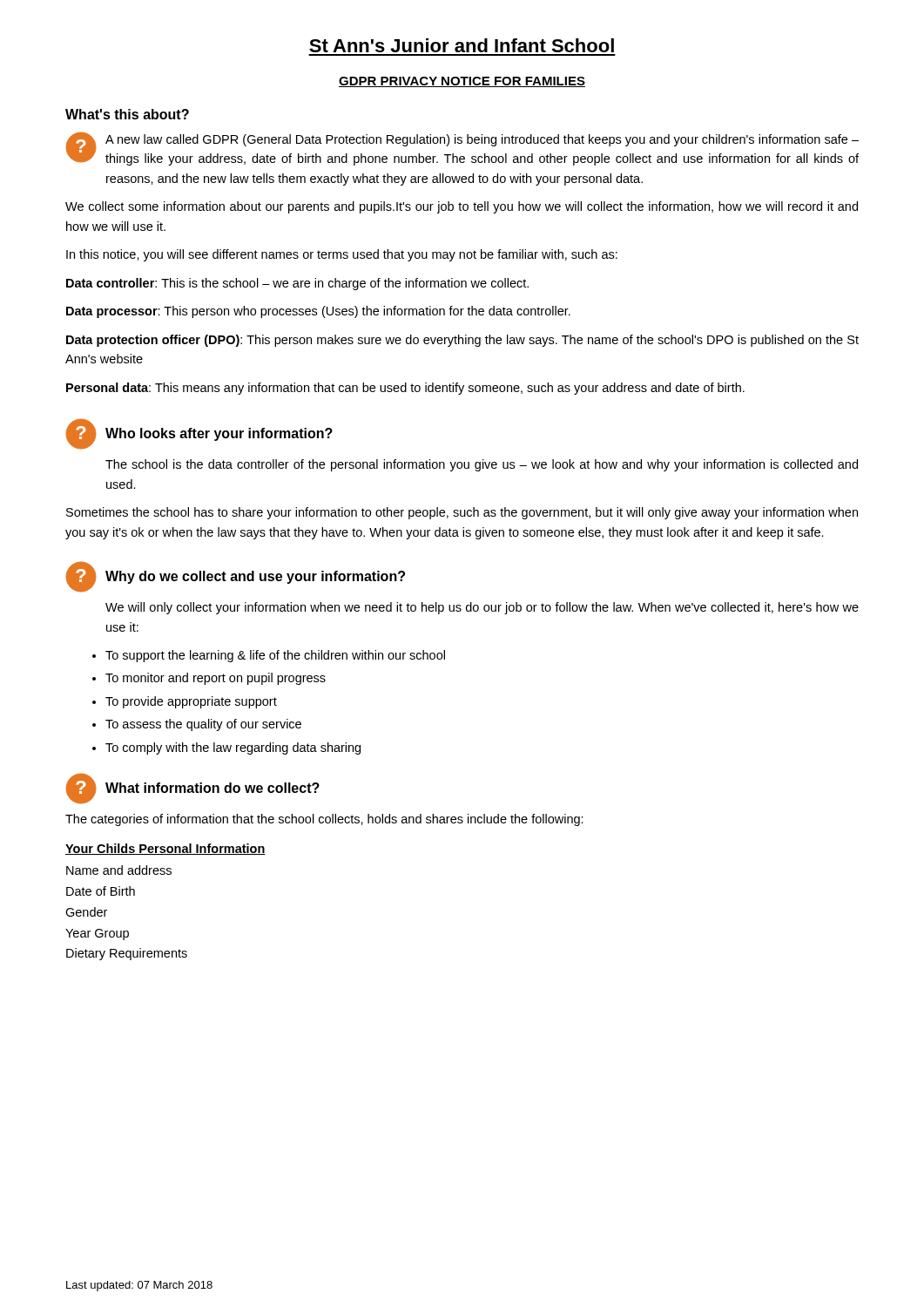Click where it says "GDPR PRIVACY NOTICE FOR FAMILIES"

point(462,81)
